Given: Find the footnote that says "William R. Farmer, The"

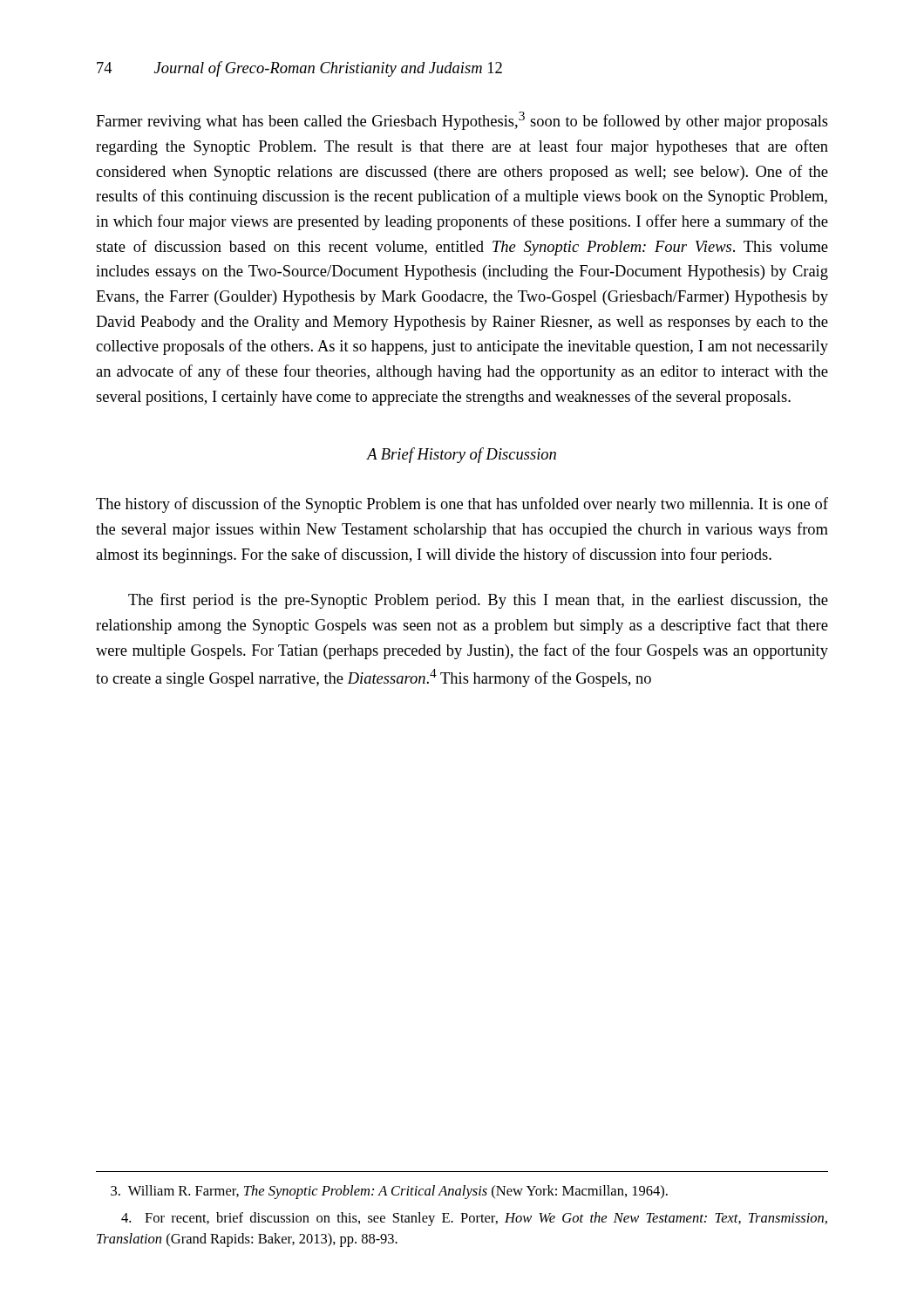Looking at the screenshot, I should (382, 1190).
